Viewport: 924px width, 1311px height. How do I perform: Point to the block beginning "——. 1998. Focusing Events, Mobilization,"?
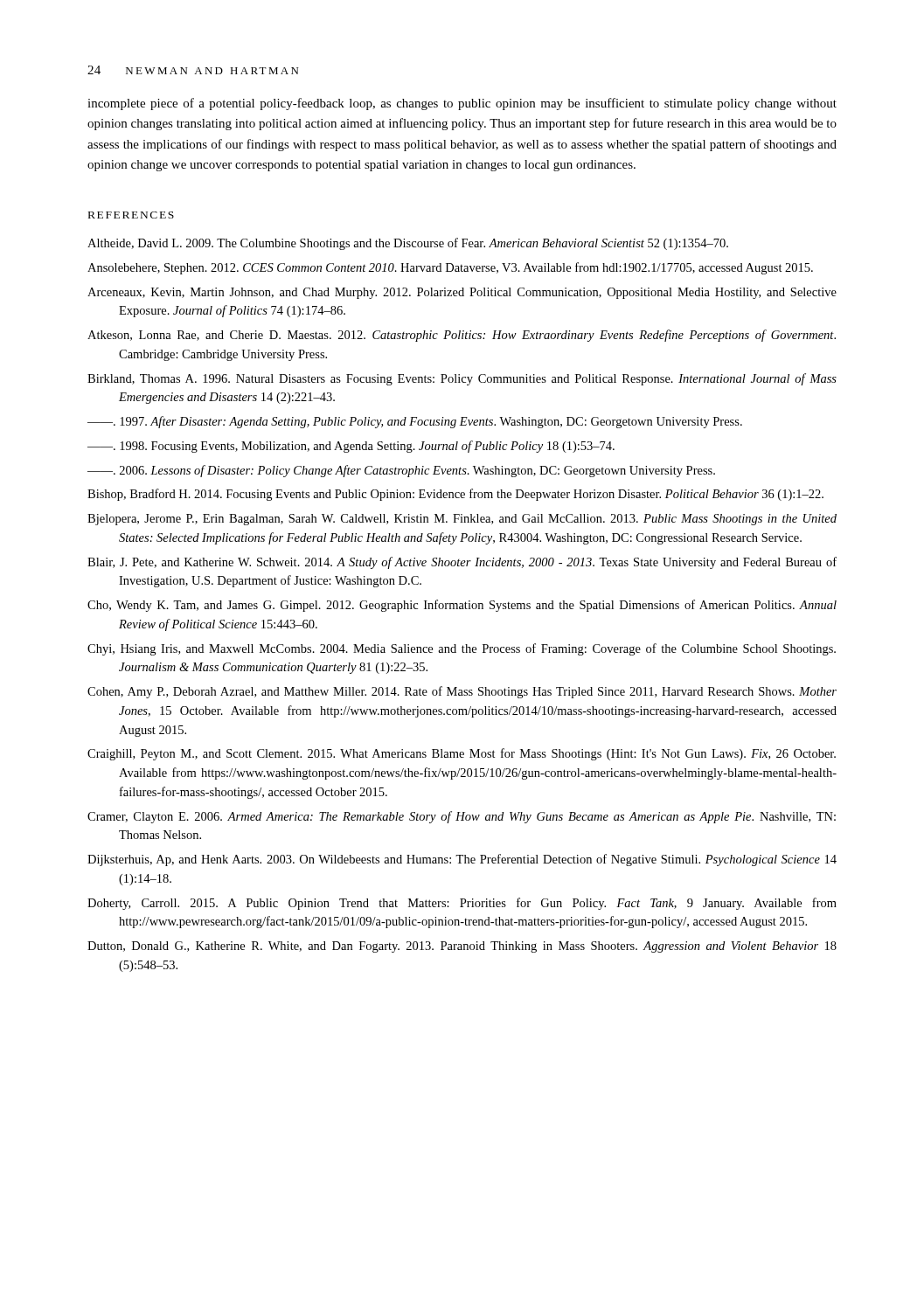click(351, 446)
